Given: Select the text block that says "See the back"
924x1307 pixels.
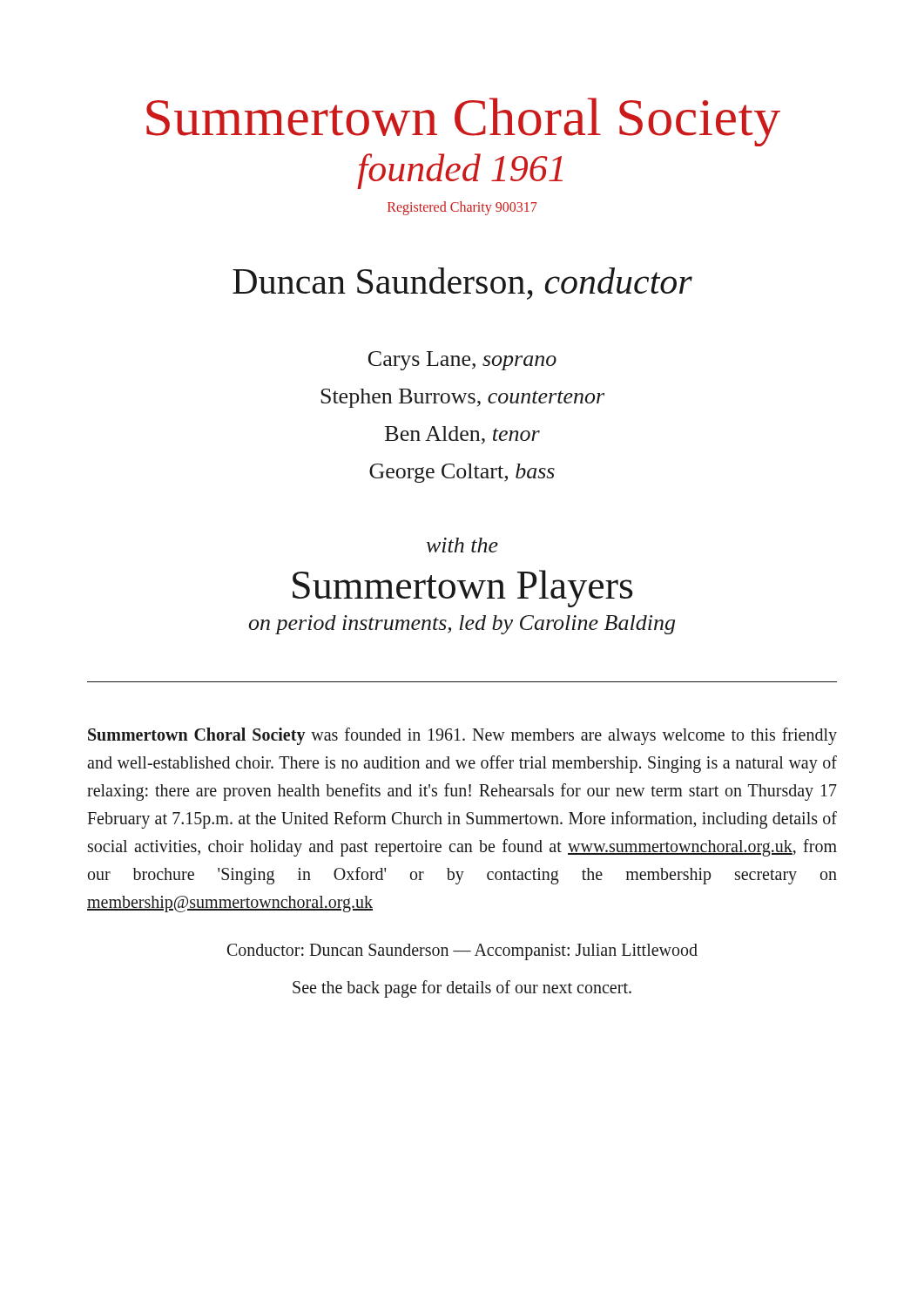Looking at the screenshot, I should [x=462, y=987].
